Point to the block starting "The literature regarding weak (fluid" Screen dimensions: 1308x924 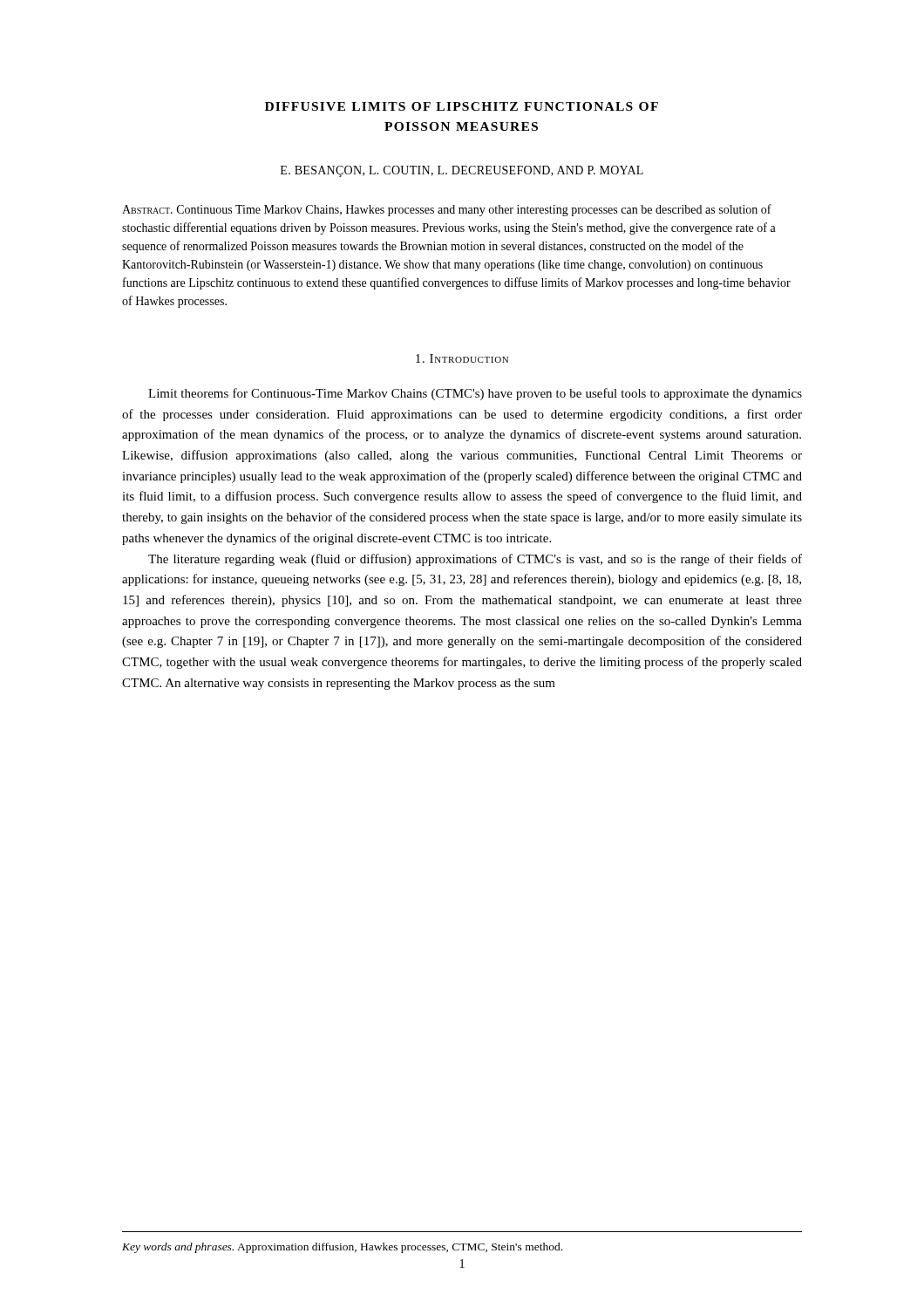[x=462, y=621]
